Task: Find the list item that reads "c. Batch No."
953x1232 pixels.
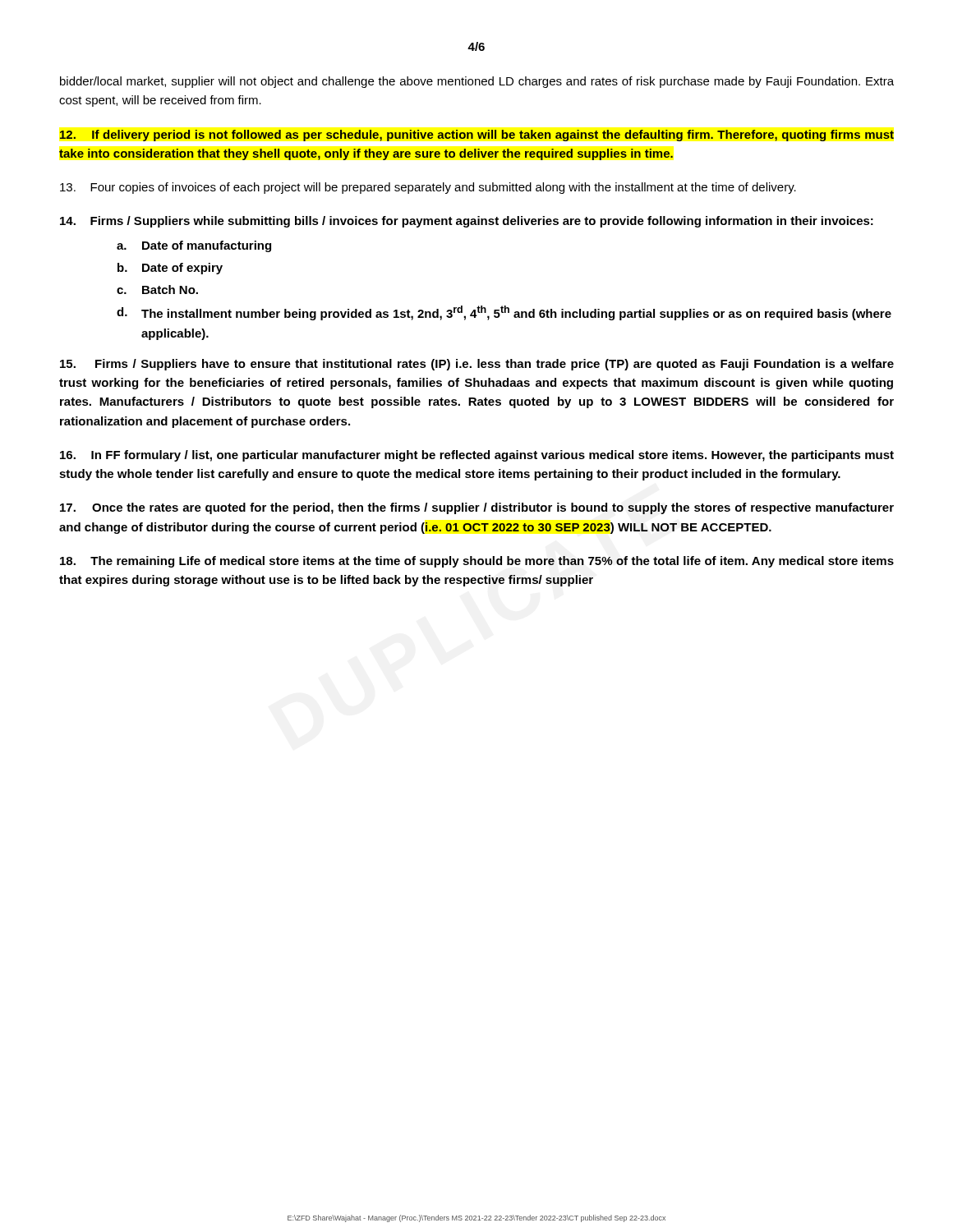Action: (x=157, y=290)
